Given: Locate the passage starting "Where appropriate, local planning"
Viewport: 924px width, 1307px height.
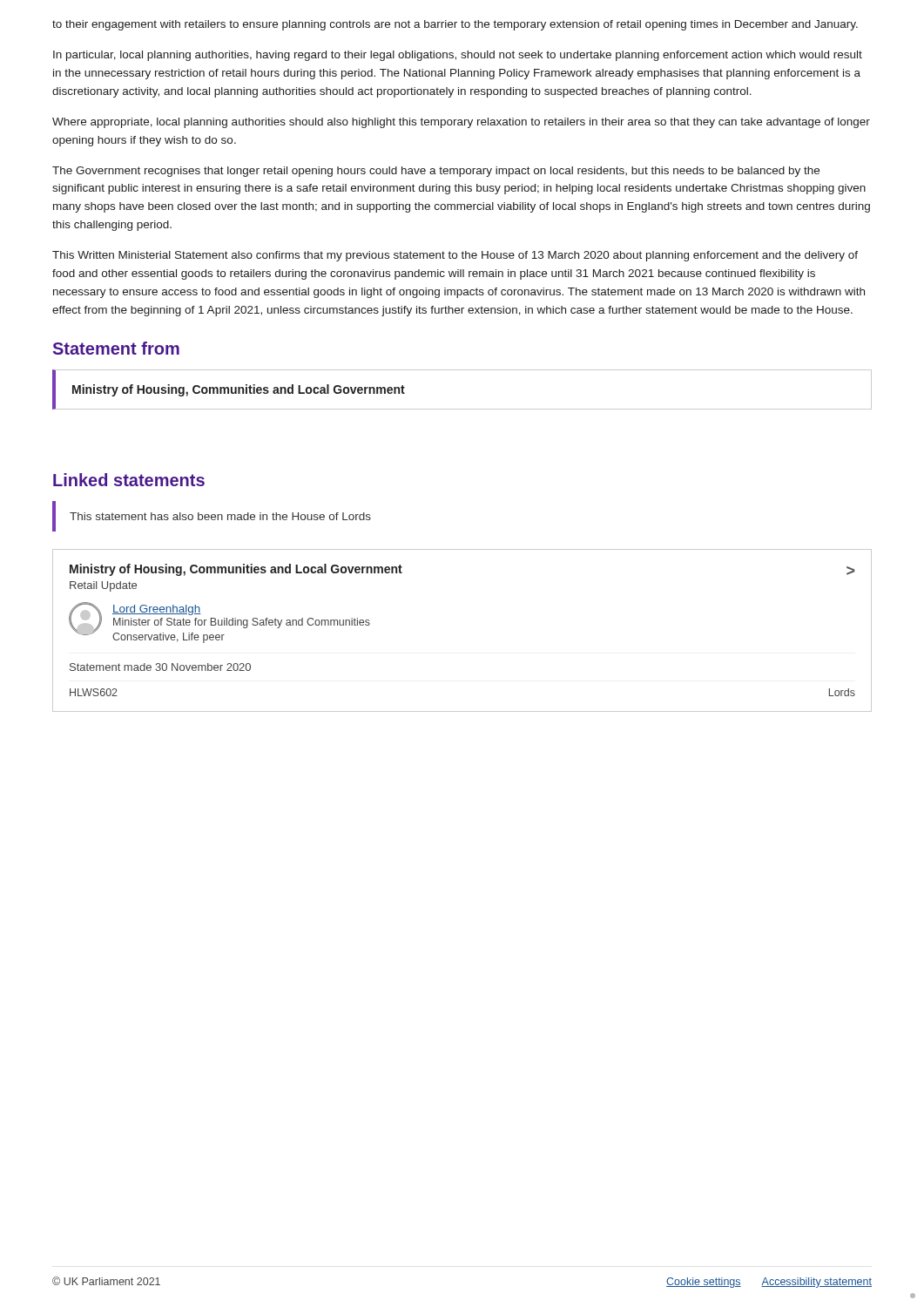Looking at the screenshot, I should pyautogui.click(x=461, y=130).
